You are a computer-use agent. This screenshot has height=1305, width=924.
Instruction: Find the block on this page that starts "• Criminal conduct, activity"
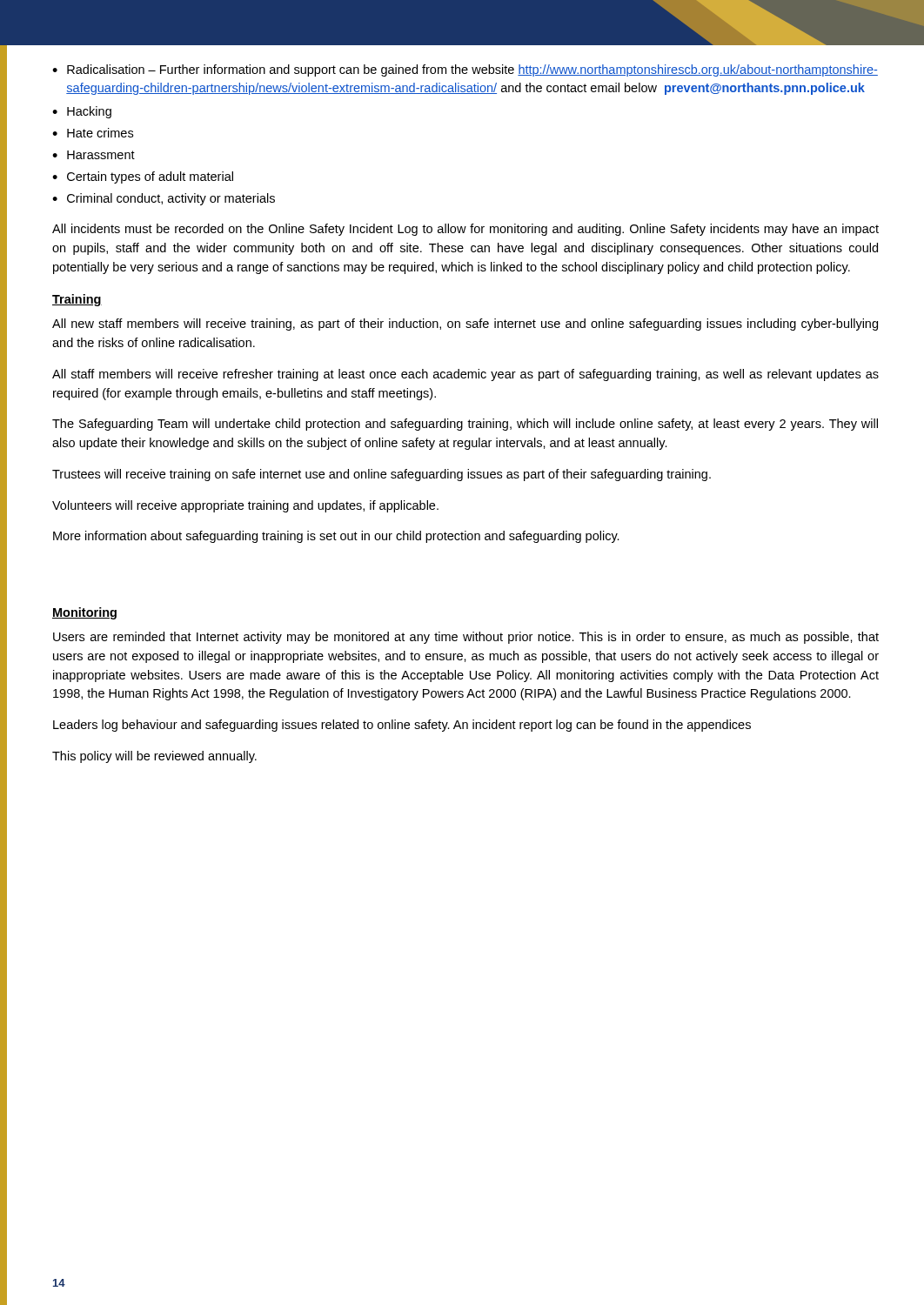point(164,199)
